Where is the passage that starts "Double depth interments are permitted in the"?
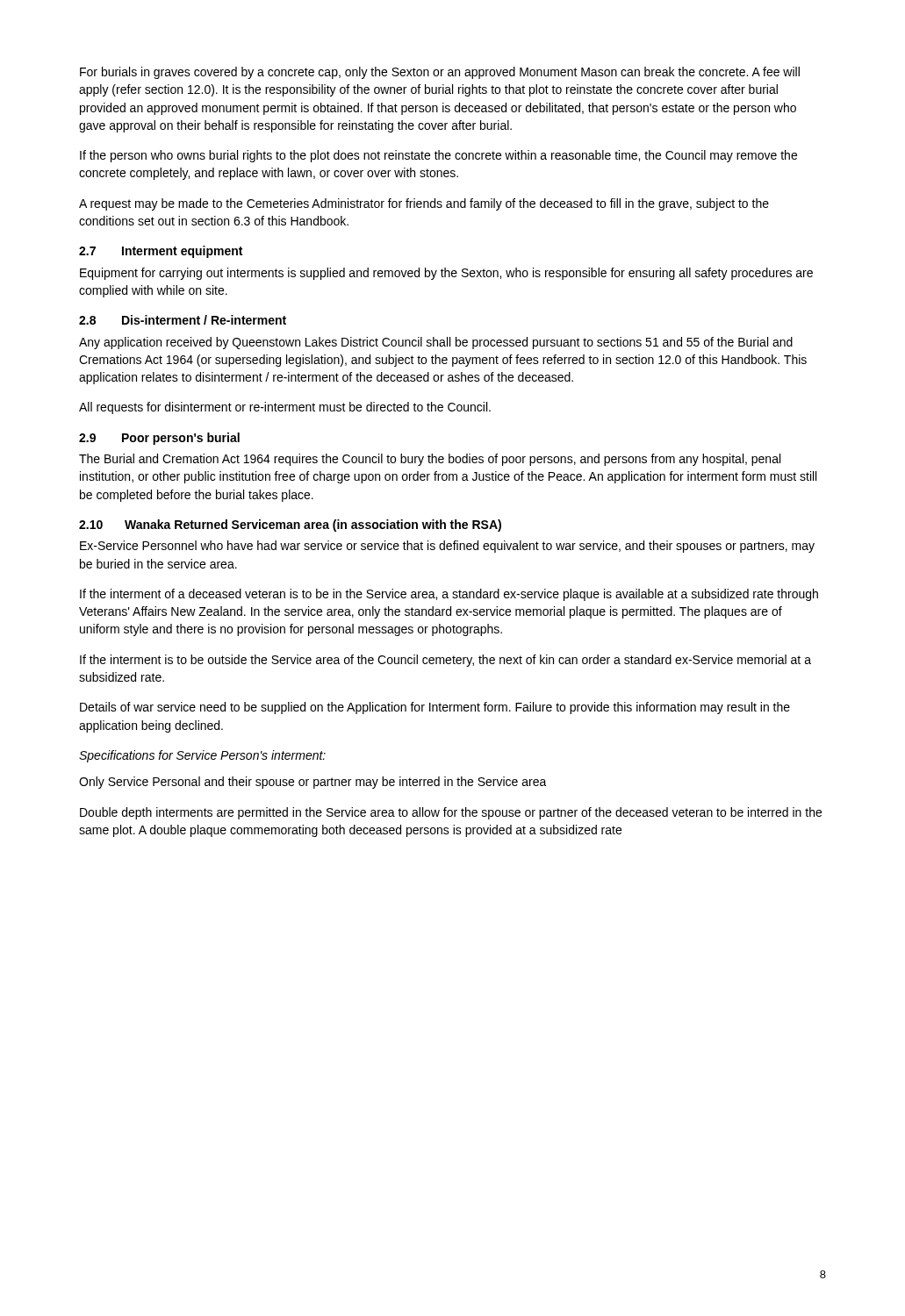 point(452,821)
